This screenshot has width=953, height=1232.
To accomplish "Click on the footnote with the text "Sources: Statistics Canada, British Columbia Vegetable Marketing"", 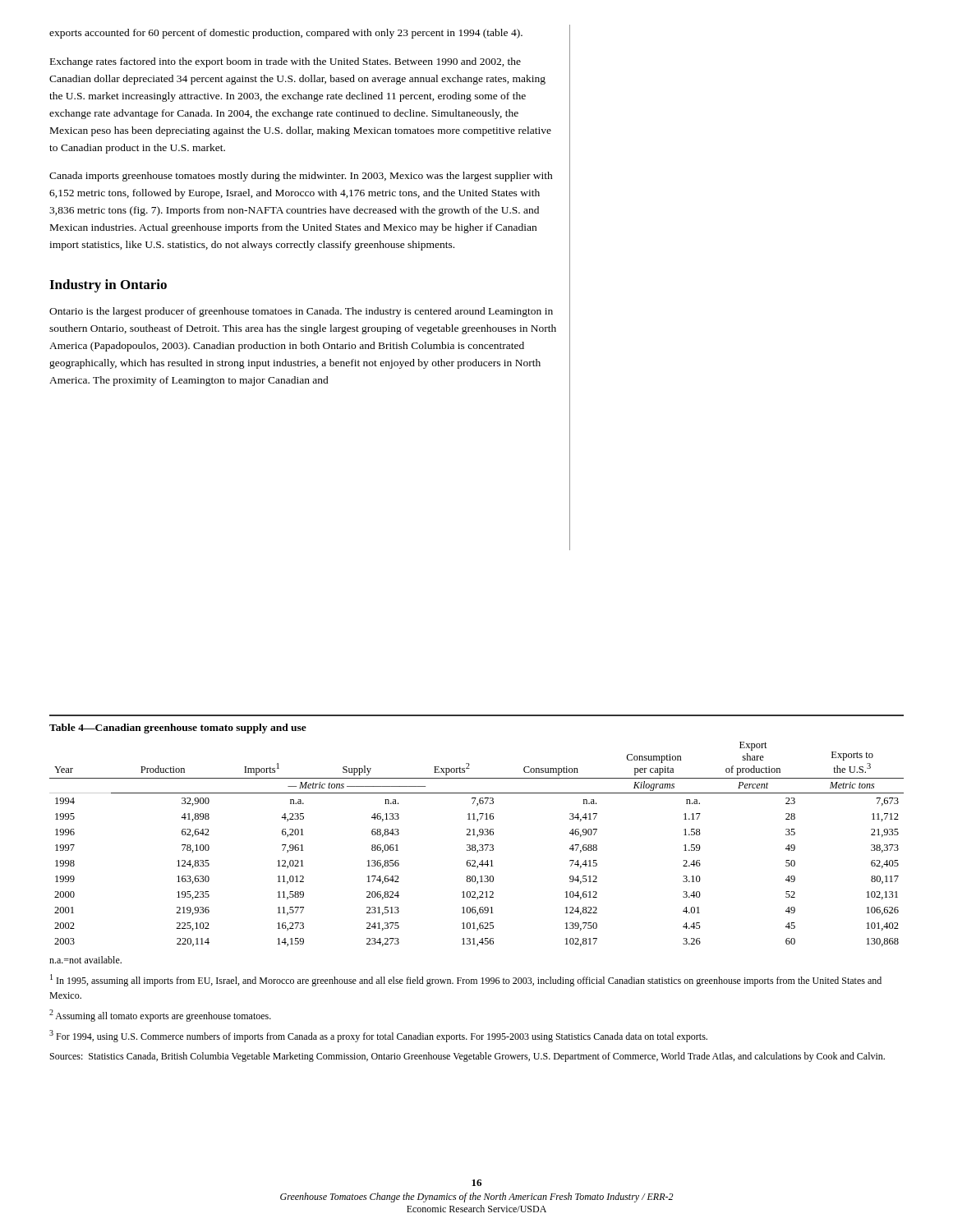I will [467, 1056].
